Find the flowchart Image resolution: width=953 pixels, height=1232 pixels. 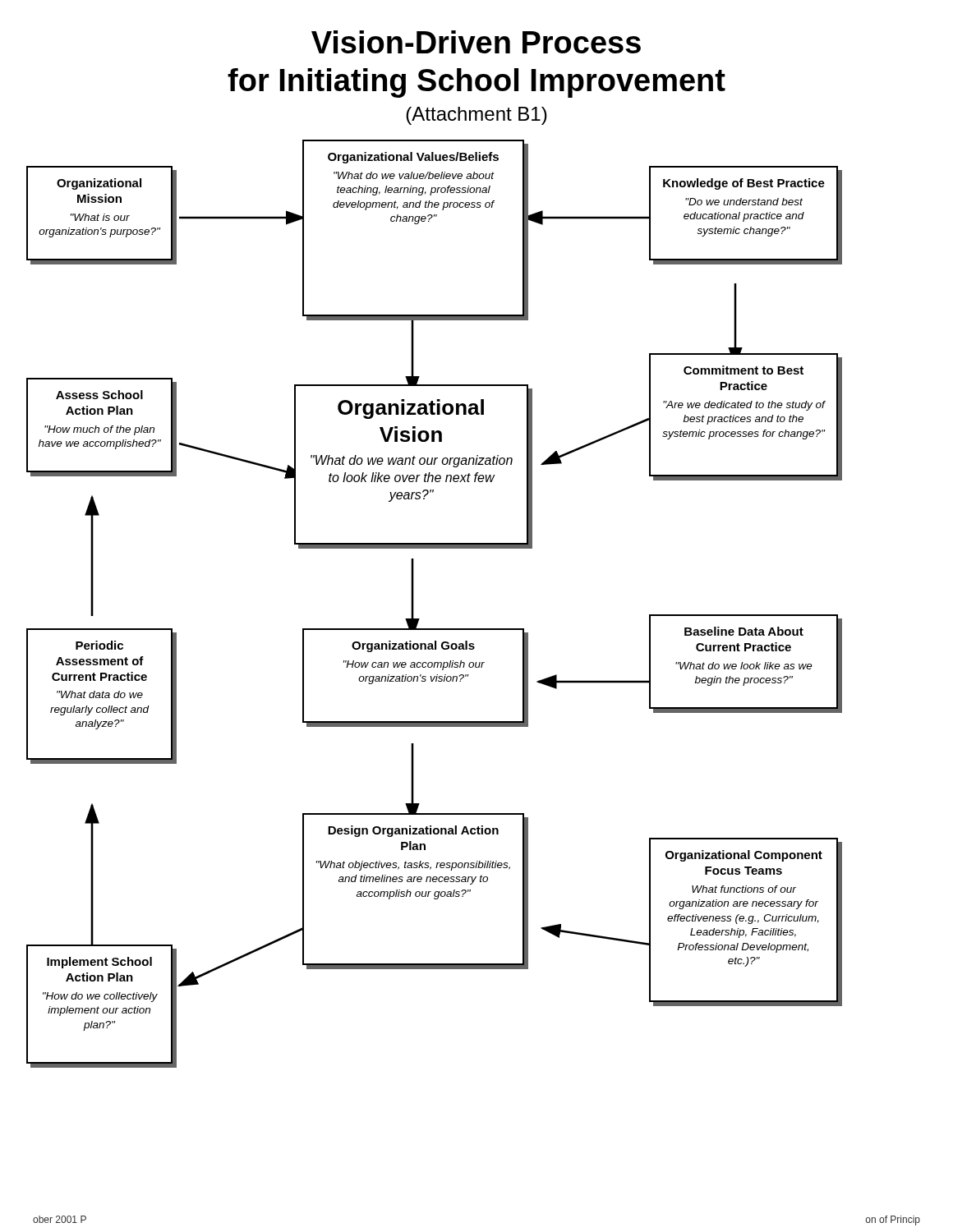coord(476,665)
